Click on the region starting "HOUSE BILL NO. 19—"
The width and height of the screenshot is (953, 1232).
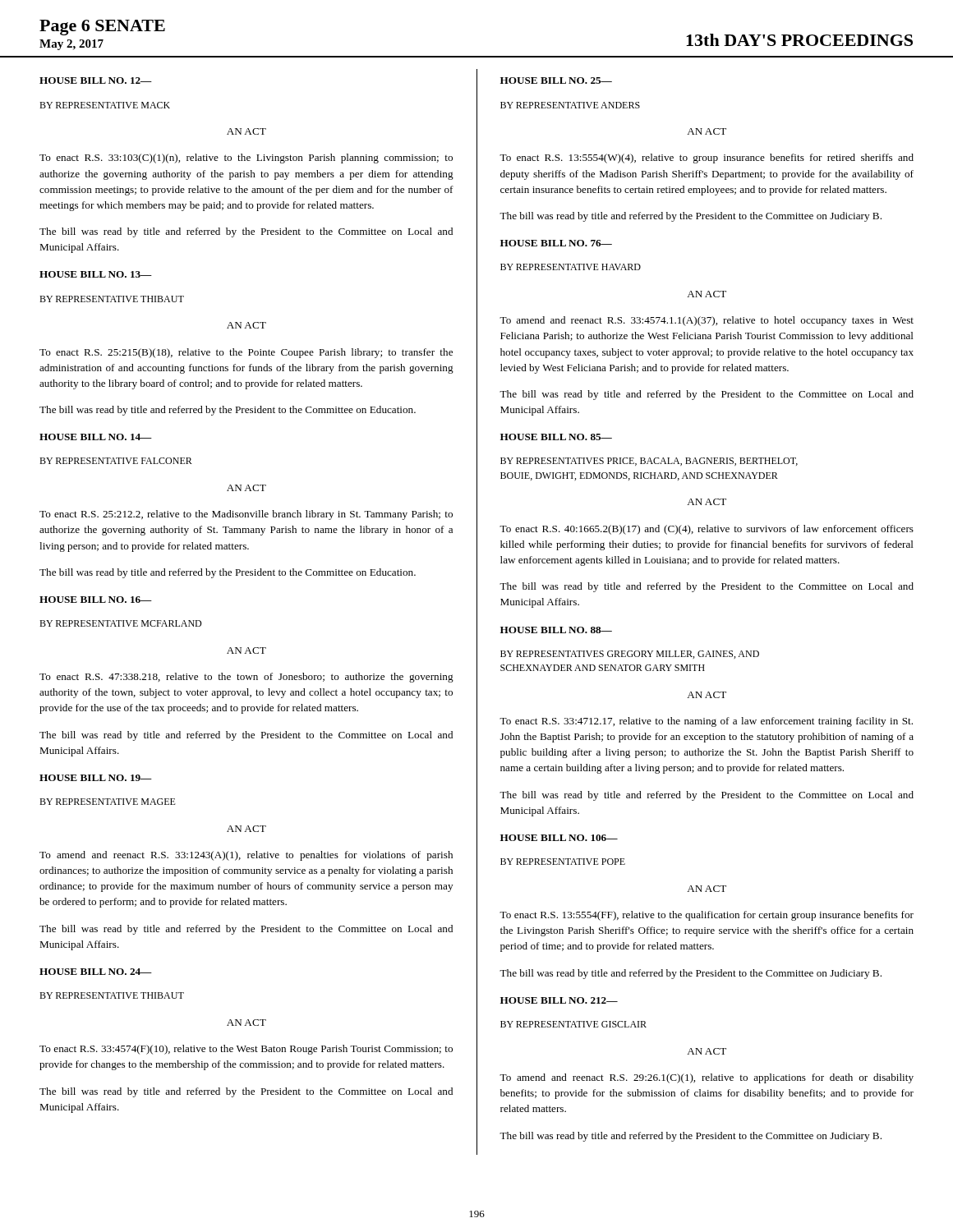(x=96, y=778)
